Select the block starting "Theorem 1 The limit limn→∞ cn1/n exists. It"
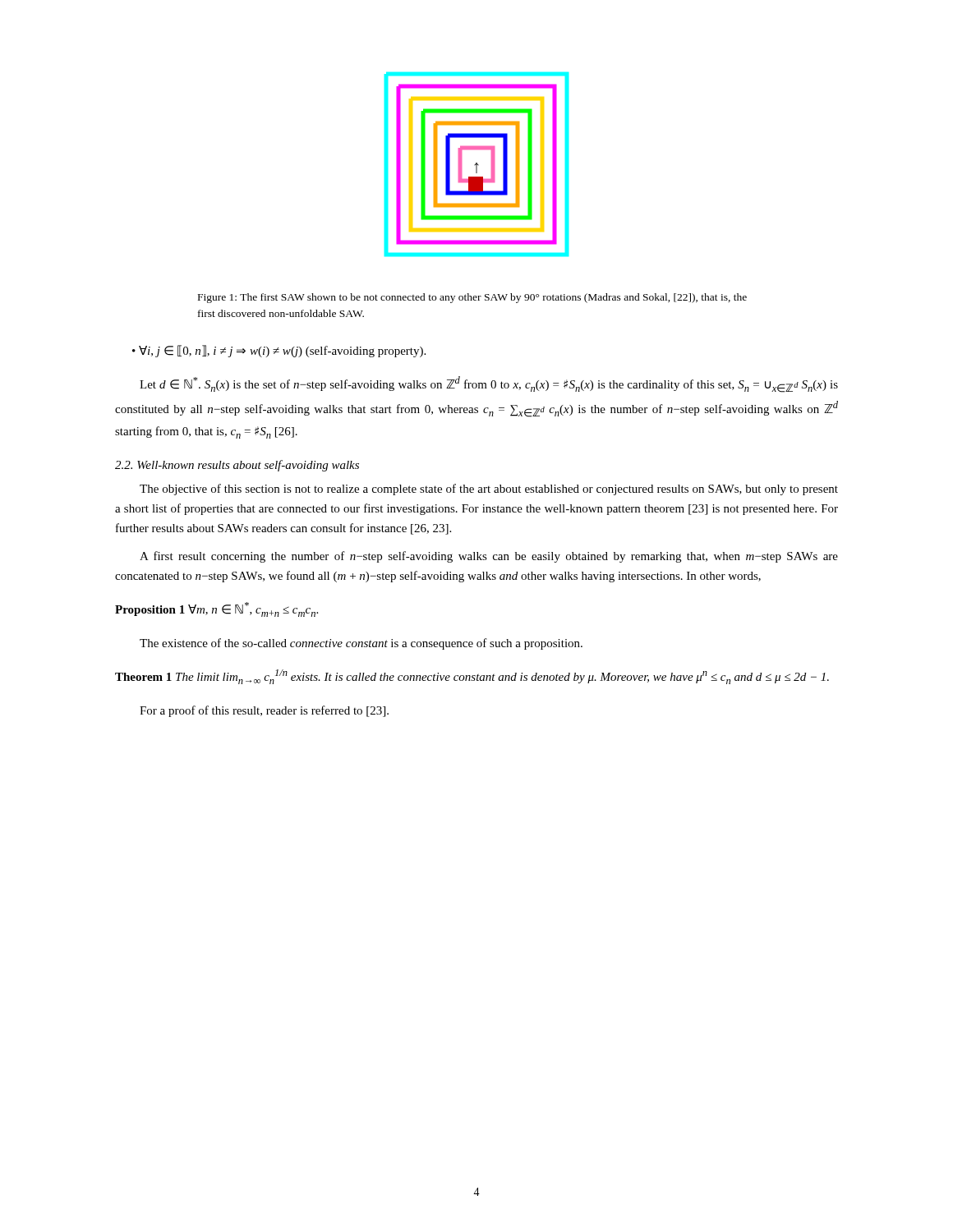The image size is (953, 1232). click(472, 676)
